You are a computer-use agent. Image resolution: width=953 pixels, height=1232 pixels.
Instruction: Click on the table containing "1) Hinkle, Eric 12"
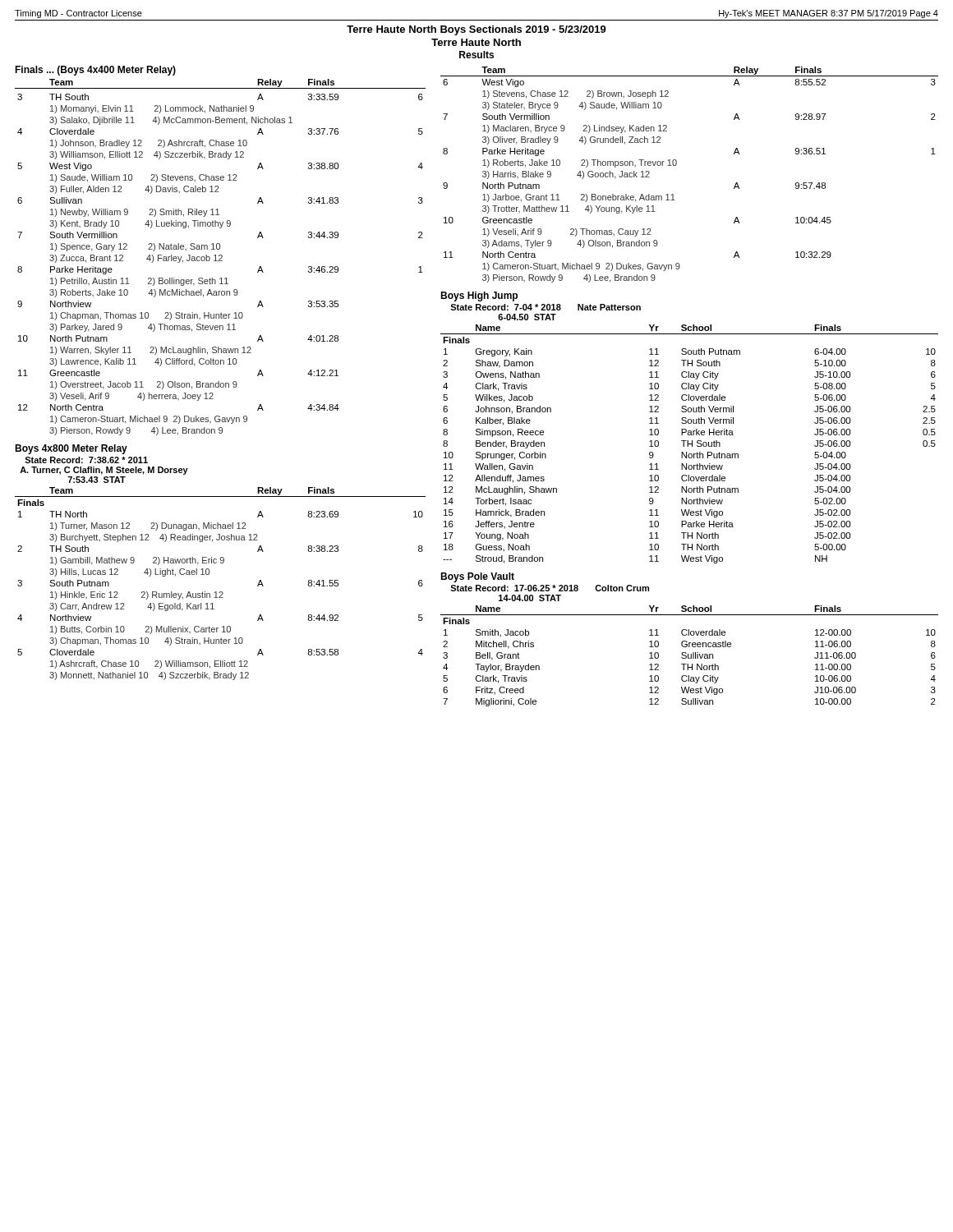click(x=220, y=583)
